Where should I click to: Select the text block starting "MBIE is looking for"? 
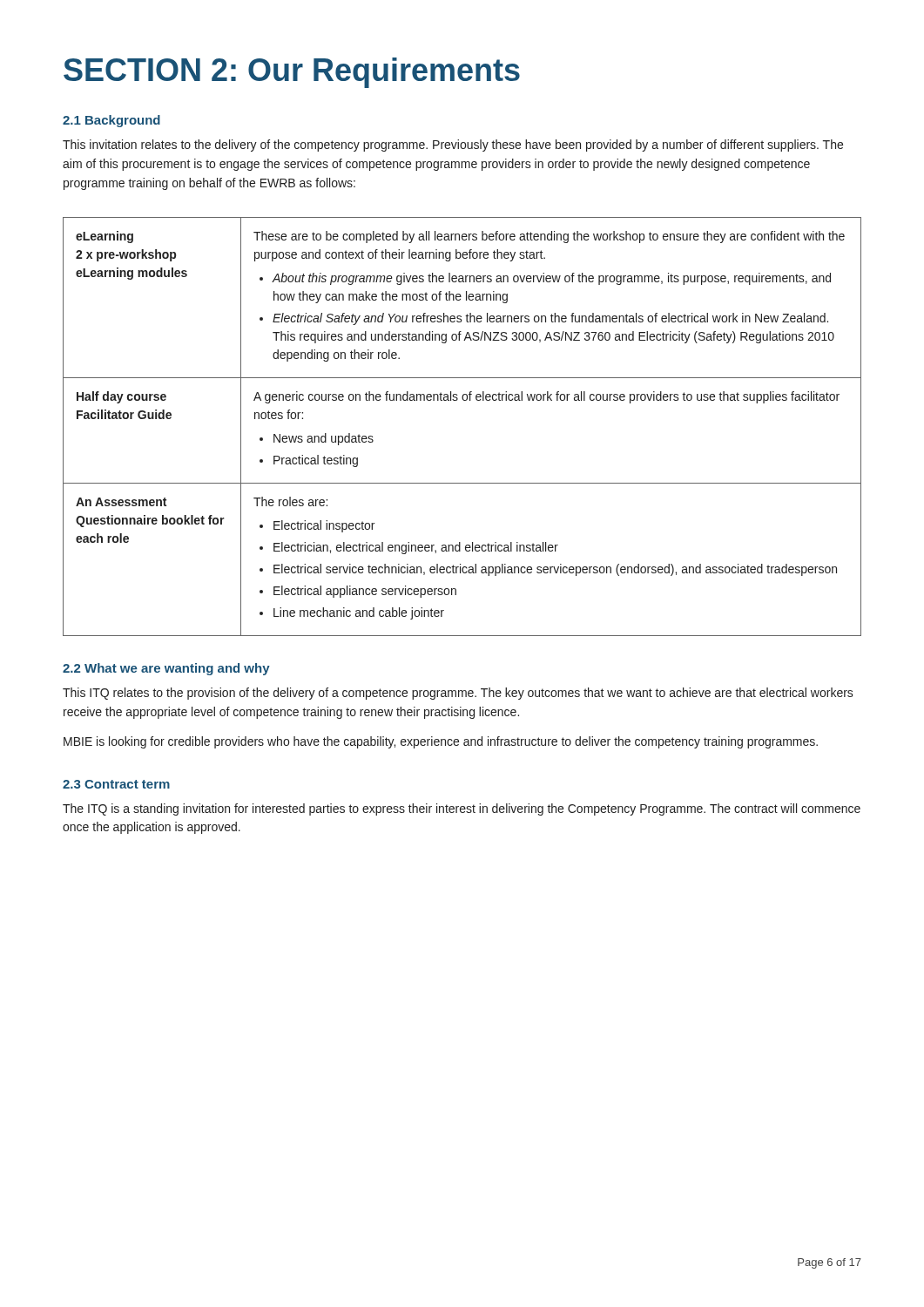pos(462,742)
